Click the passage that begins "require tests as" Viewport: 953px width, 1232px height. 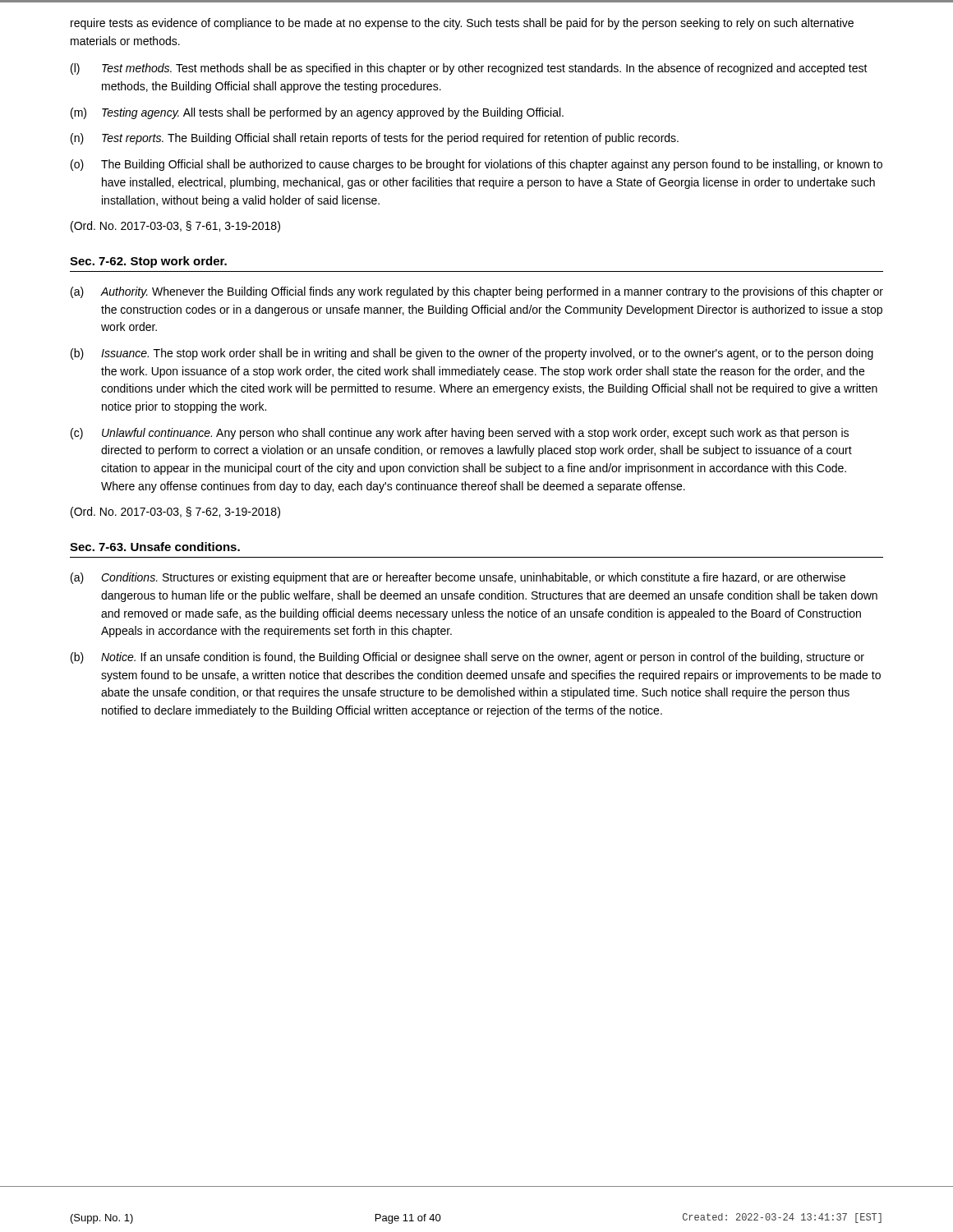[x=462, y=32]
